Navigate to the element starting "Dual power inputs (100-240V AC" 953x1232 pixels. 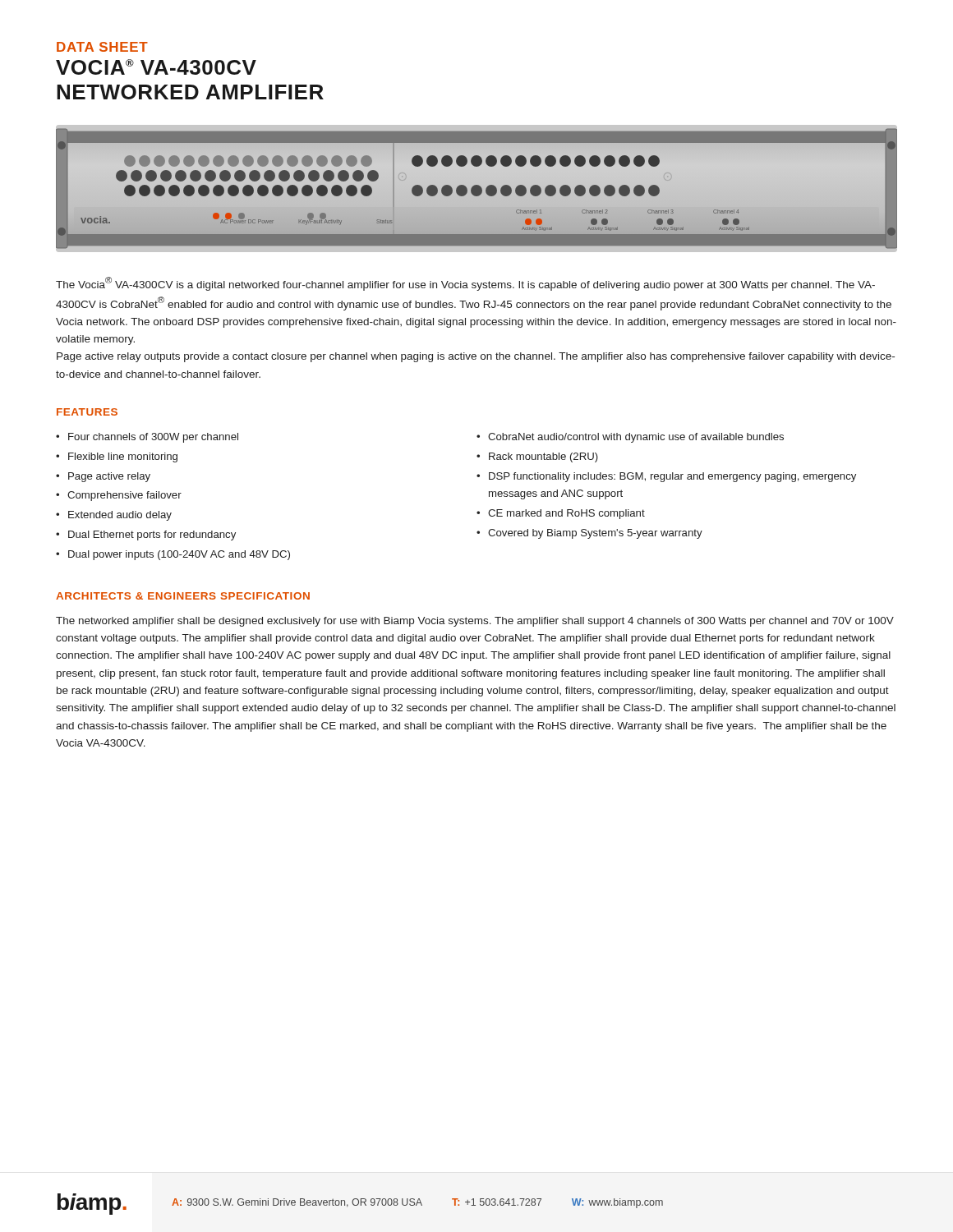tap(179, 554)
